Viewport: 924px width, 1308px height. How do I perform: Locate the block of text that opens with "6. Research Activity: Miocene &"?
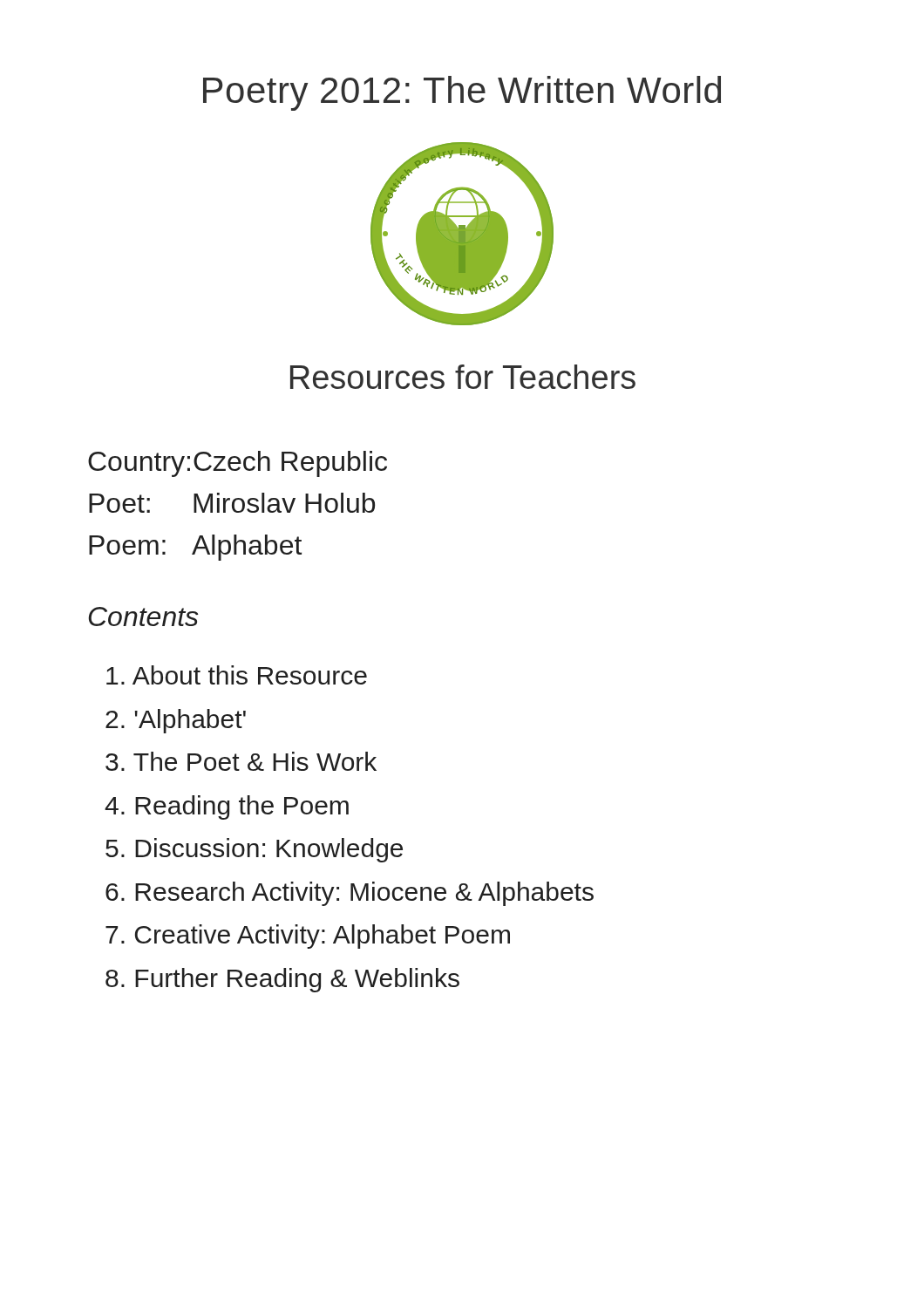point(350,891)
